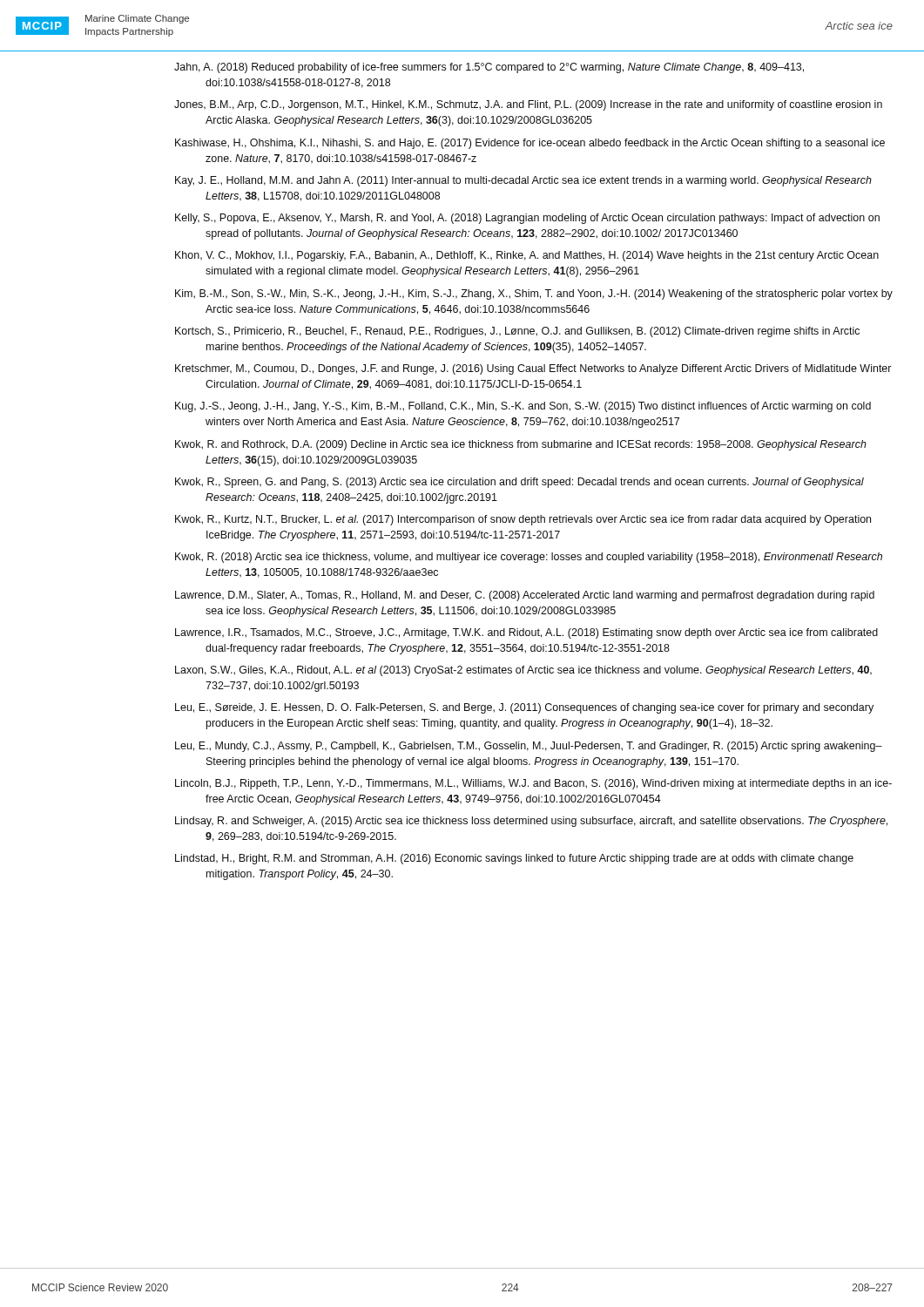
Task: Point to the text starting "Jones, B.M., Arp, C.D., Jorgenson,"
Action: 528,113
